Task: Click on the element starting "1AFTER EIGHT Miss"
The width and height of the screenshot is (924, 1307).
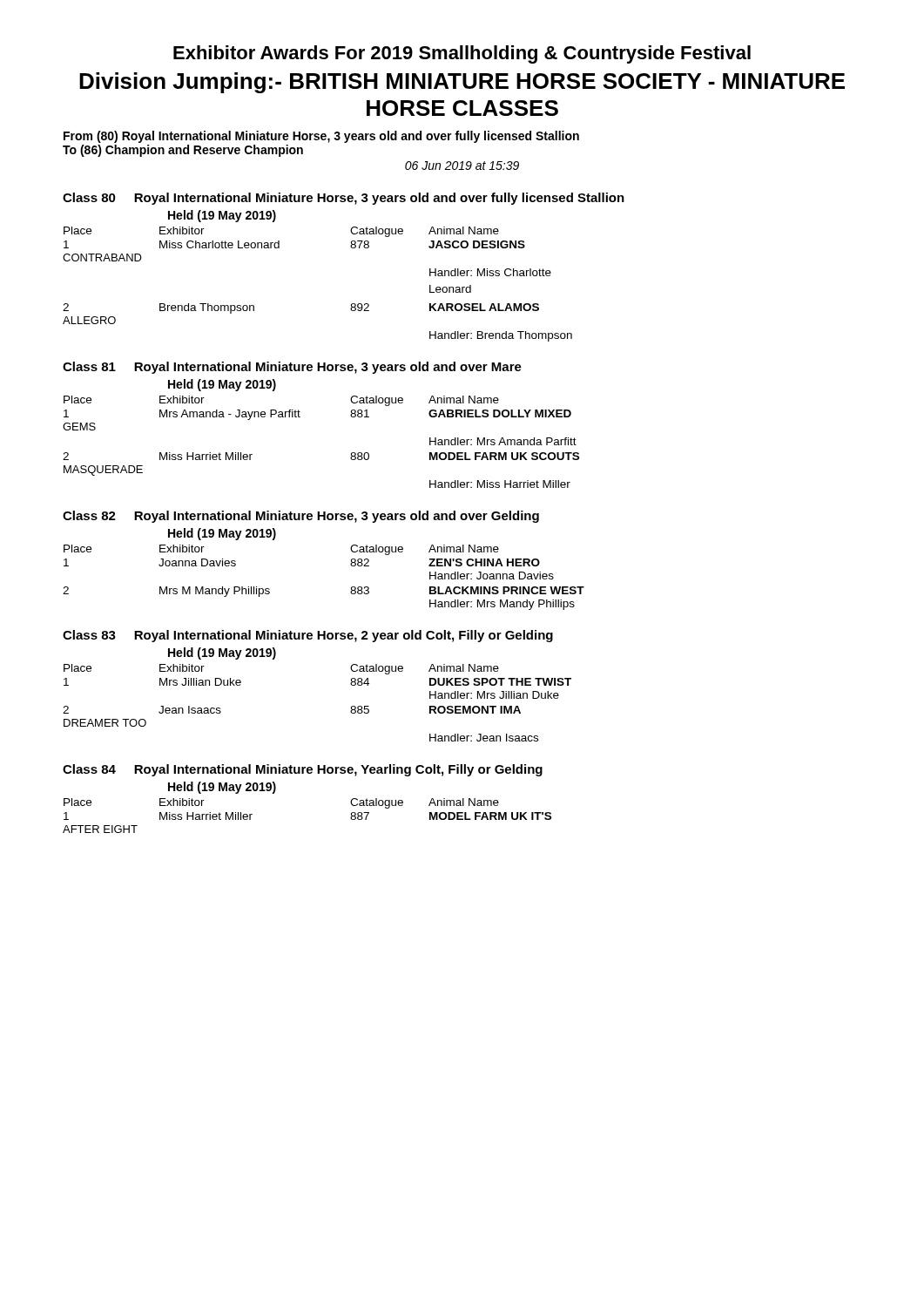Action: click(x=462, y=822)
